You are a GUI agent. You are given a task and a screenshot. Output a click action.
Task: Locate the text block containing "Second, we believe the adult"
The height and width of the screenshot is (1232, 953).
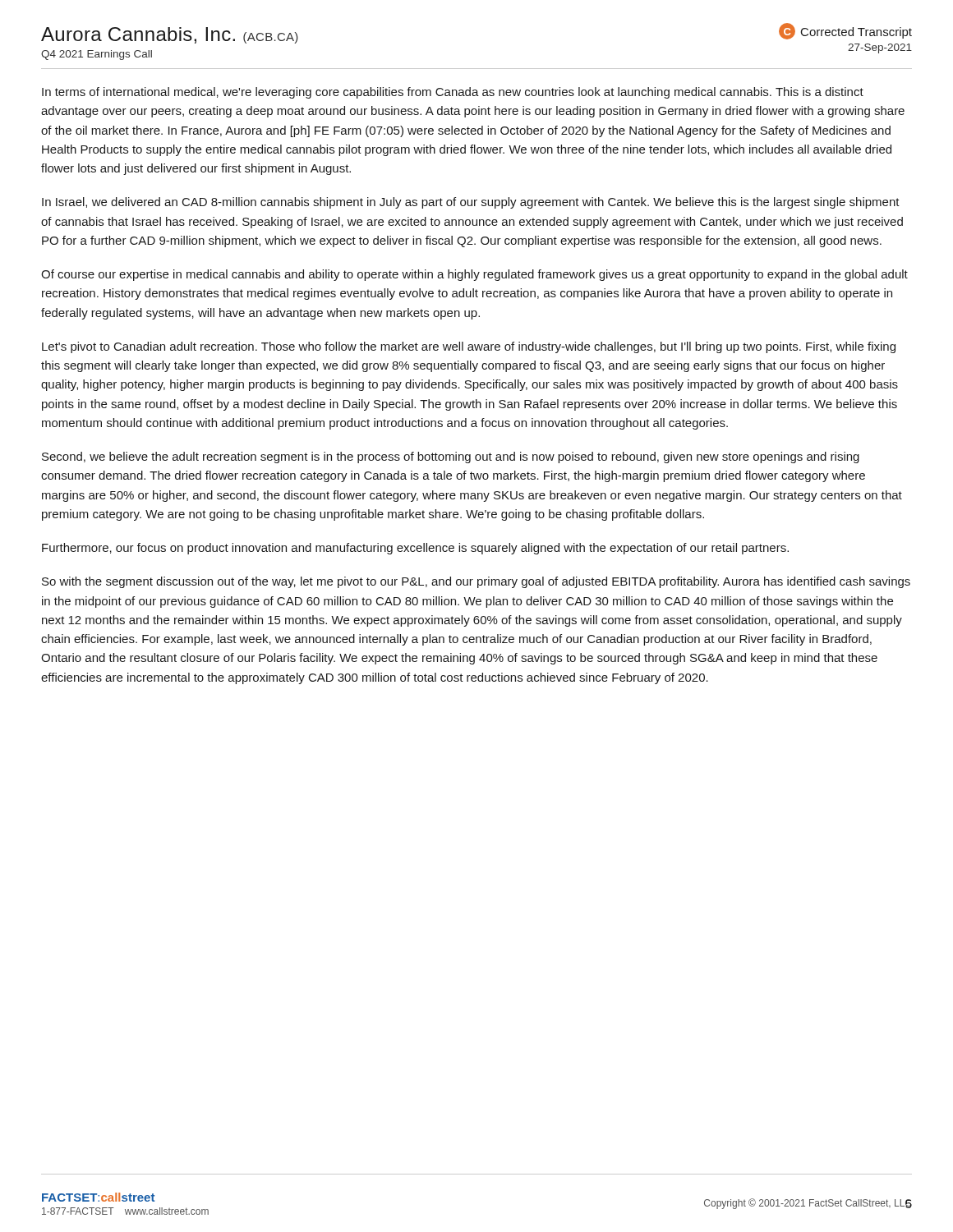coord(471,485)
